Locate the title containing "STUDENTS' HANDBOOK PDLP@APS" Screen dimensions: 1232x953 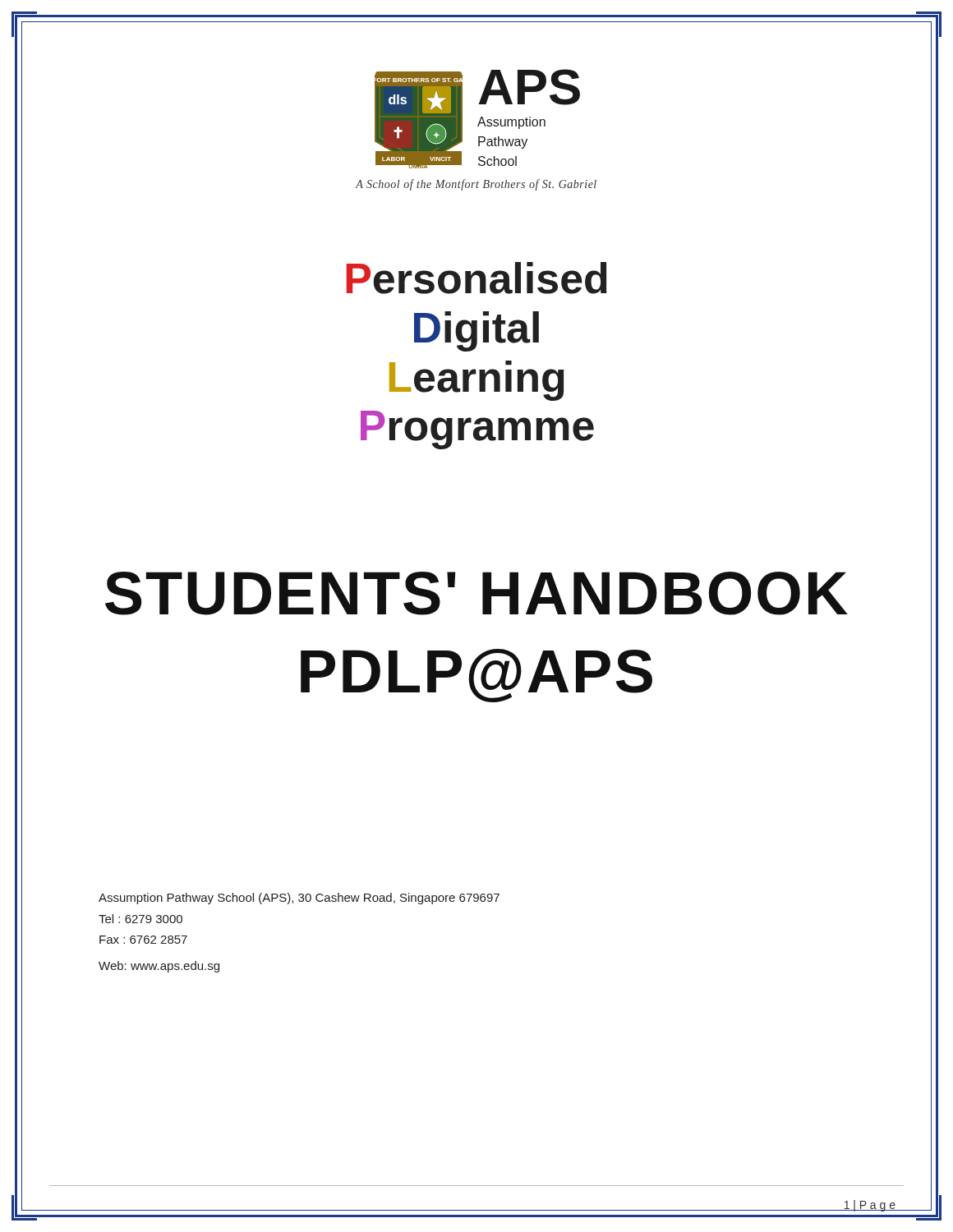476,632
